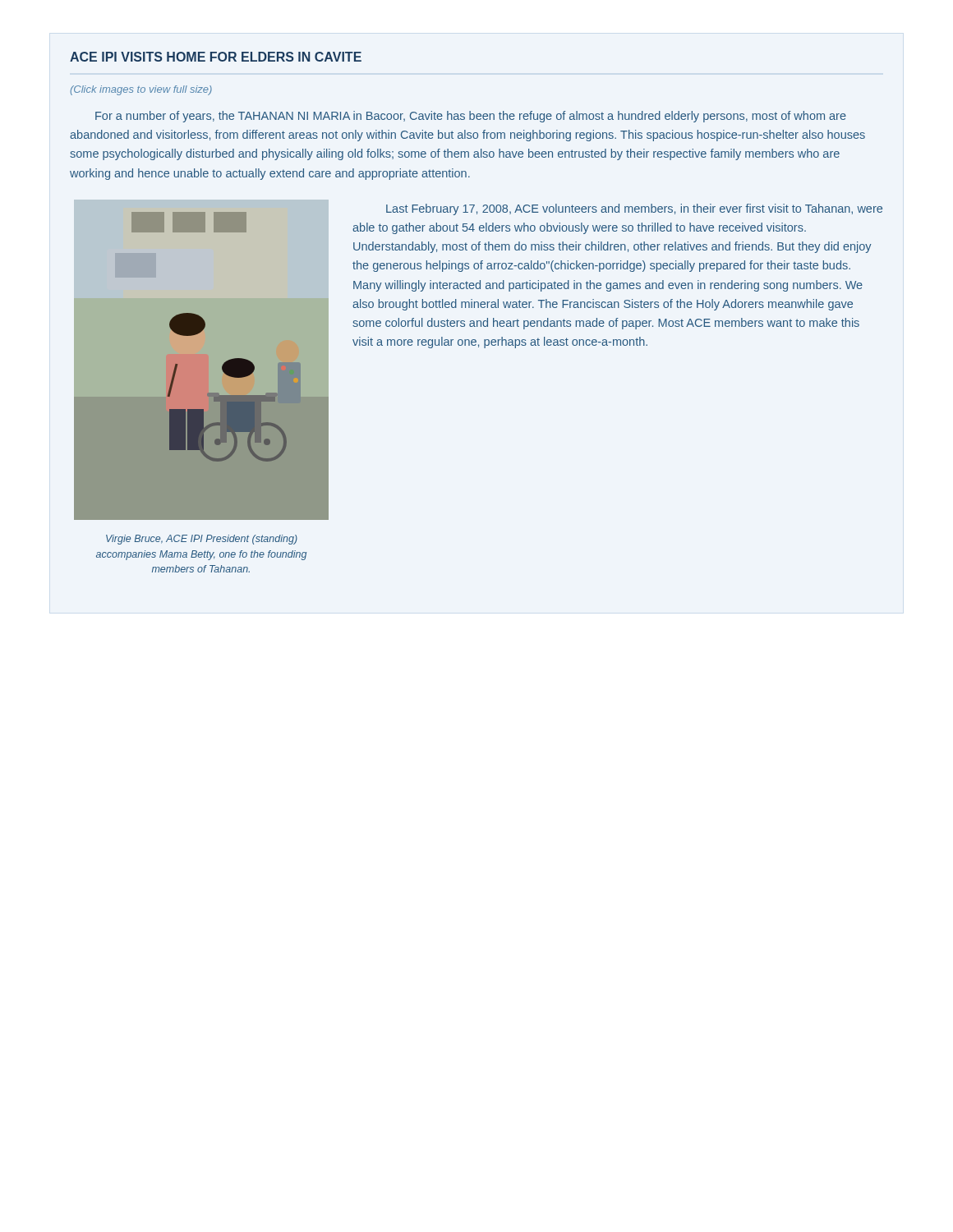Find the text block with the text "Last February 17, 2008,"
The height and width of the screenshot is (1232, 953).
click(618, 275)
